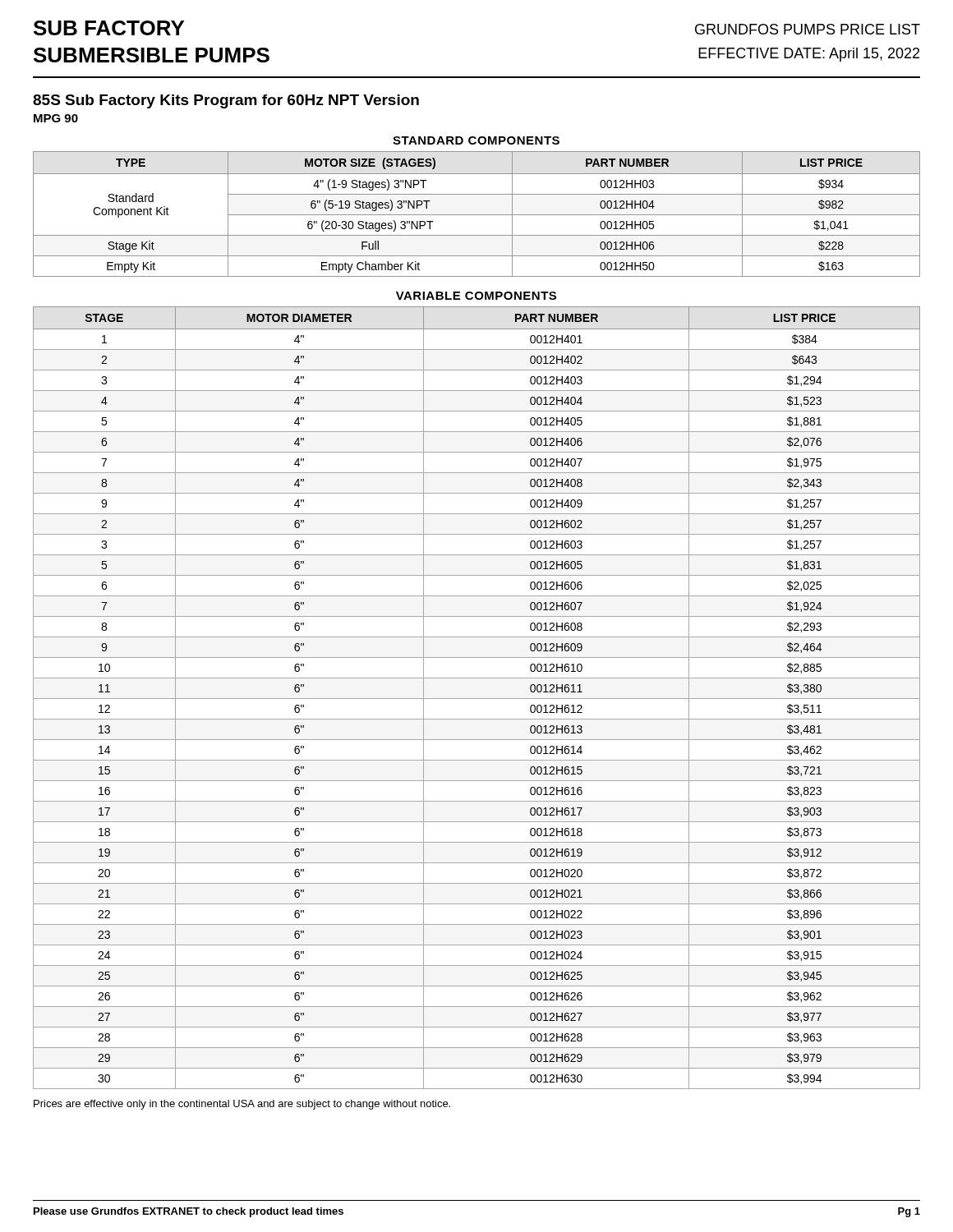Select the table that reads "6" (20-30 Stages)"

click(476, 205)
